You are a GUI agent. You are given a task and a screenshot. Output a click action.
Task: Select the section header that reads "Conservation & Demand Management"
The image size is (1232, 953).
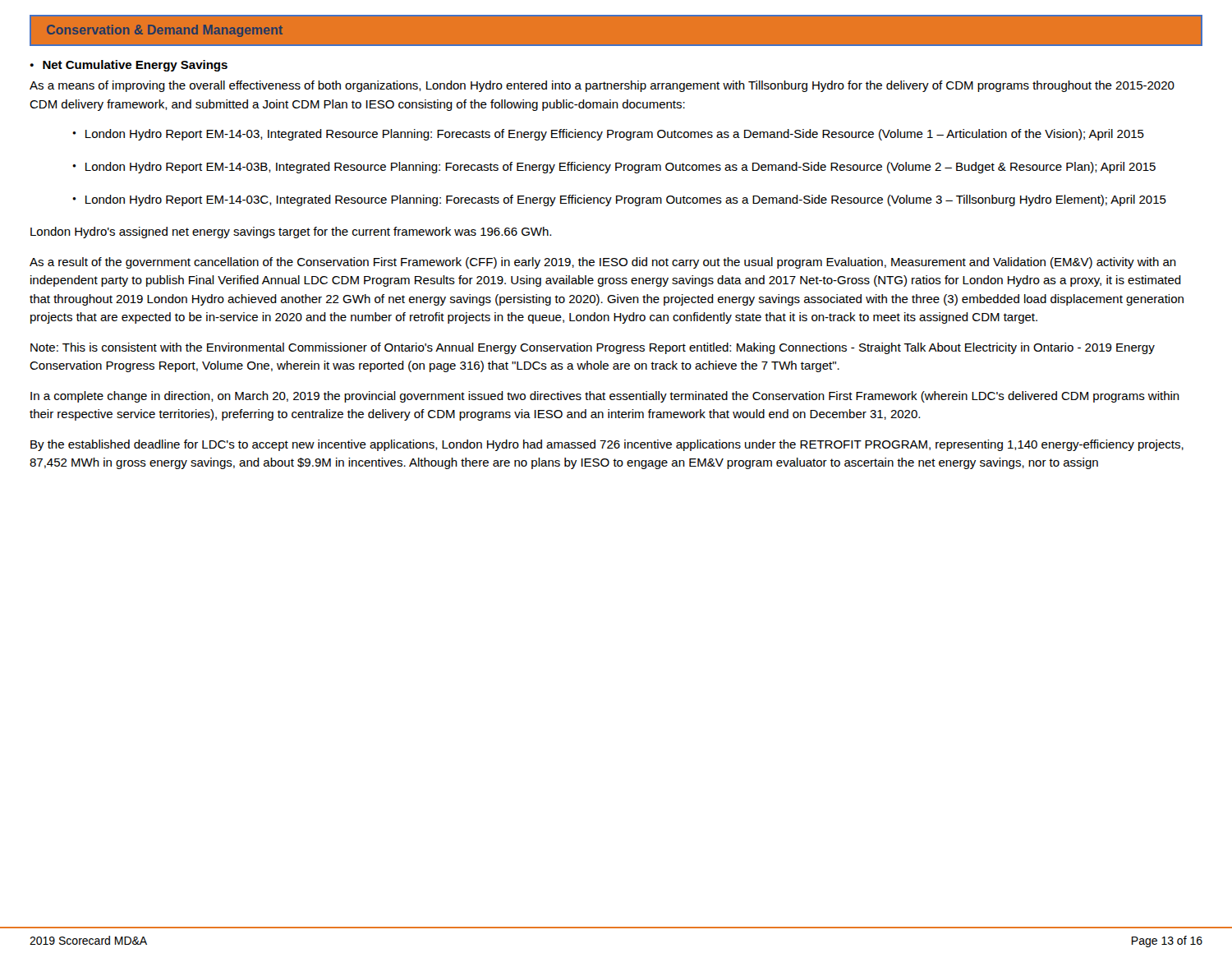click(164, 30)
